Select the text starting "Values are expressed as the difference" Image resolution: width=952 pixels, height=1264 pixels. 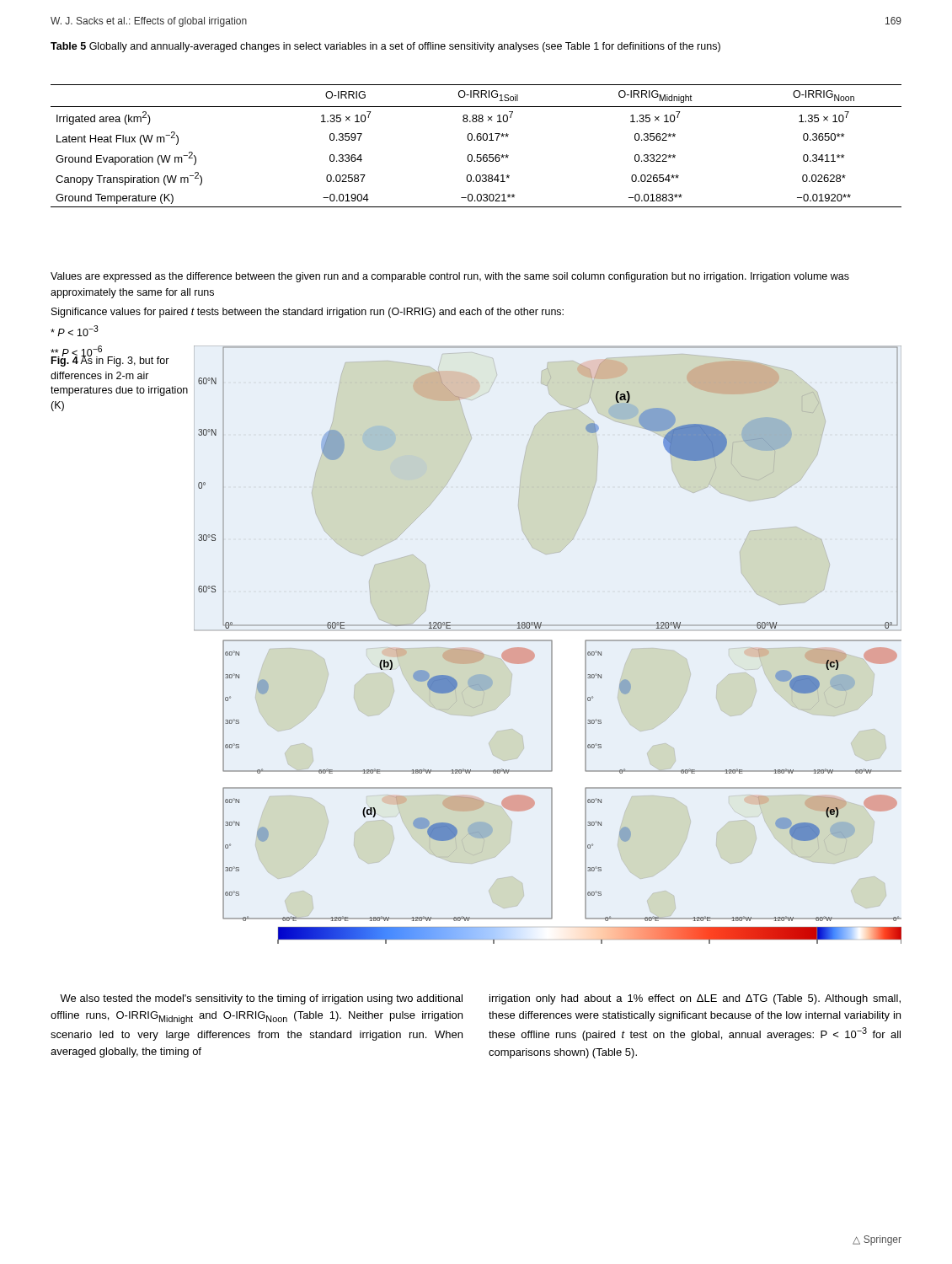[x=476, y=315]
